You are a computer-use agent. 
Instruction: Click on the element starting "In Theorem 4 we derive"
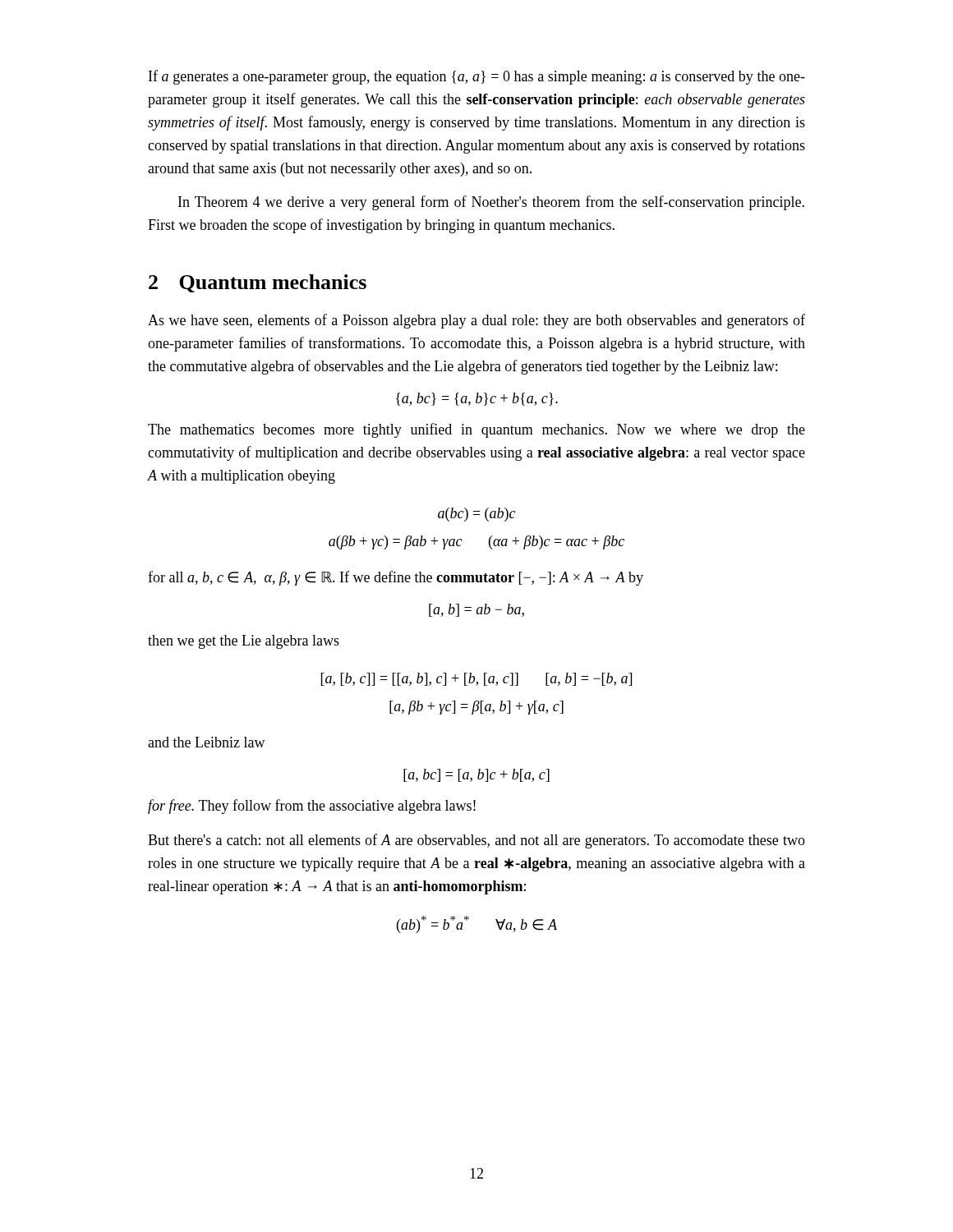coord(476,215)
